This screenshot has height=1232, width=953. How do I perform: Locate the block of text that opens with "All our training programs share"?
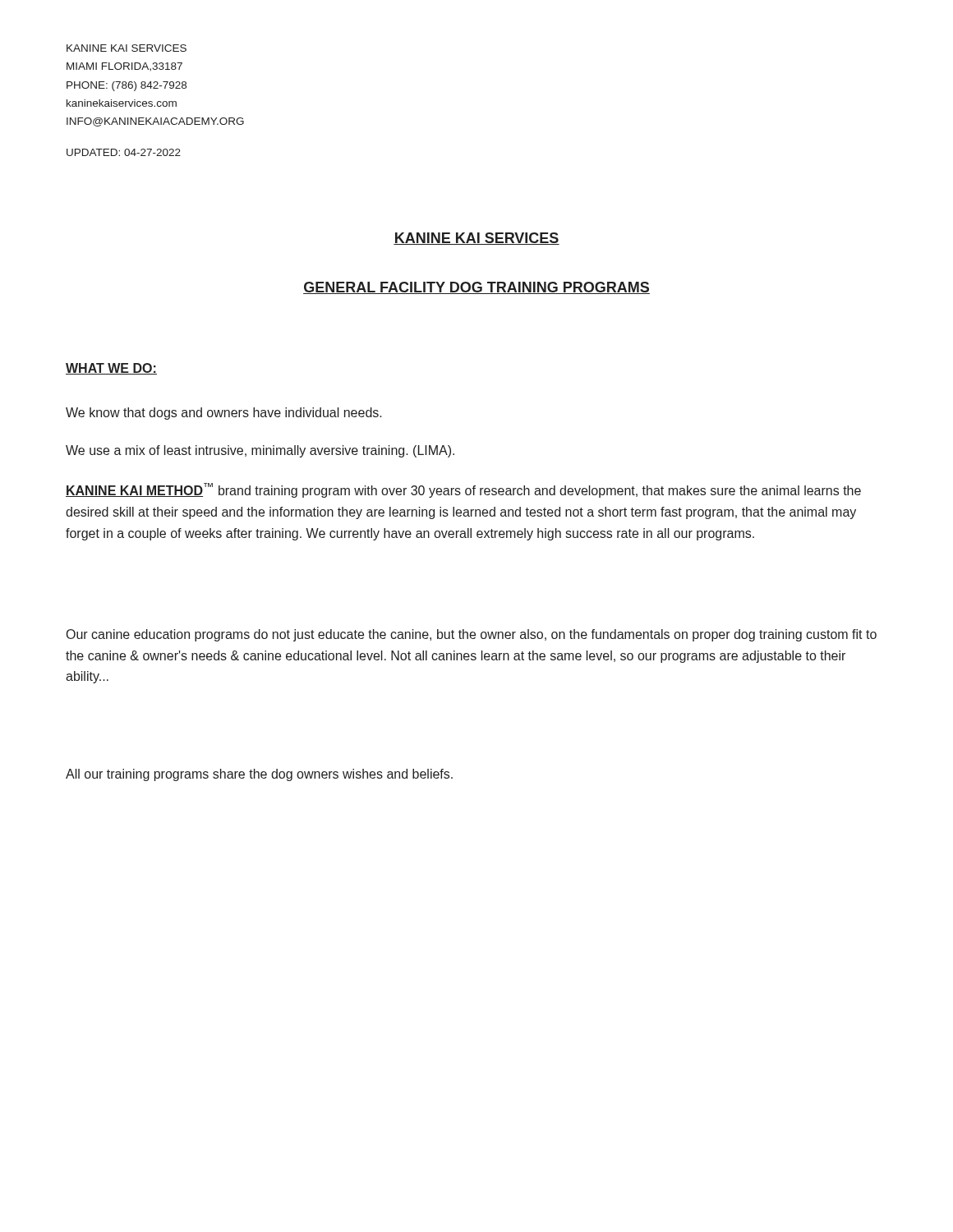(x=260, y=774)
